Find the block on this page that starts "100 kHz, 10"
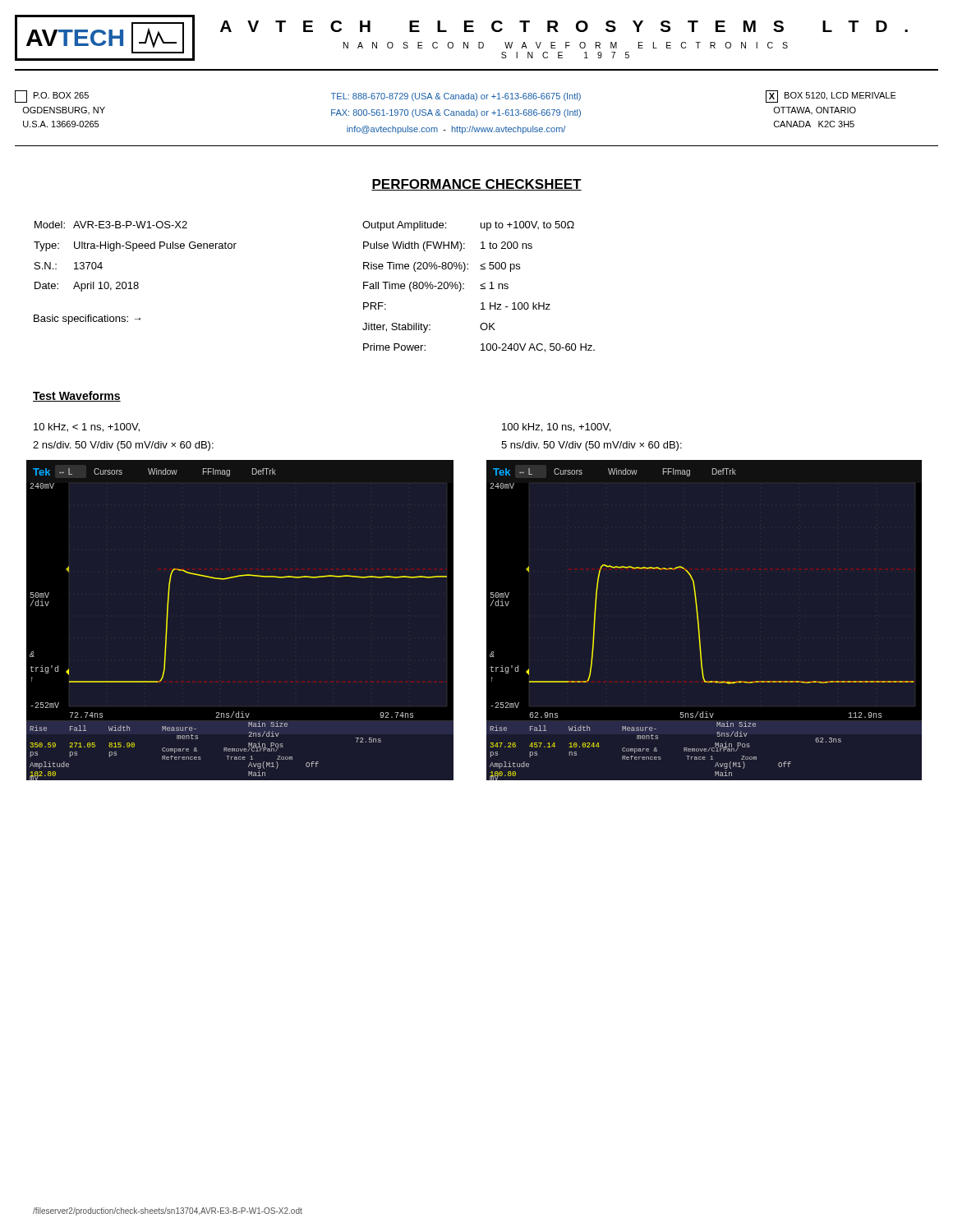Viewport: 953px width, 1232px height. tap(556, 427)
